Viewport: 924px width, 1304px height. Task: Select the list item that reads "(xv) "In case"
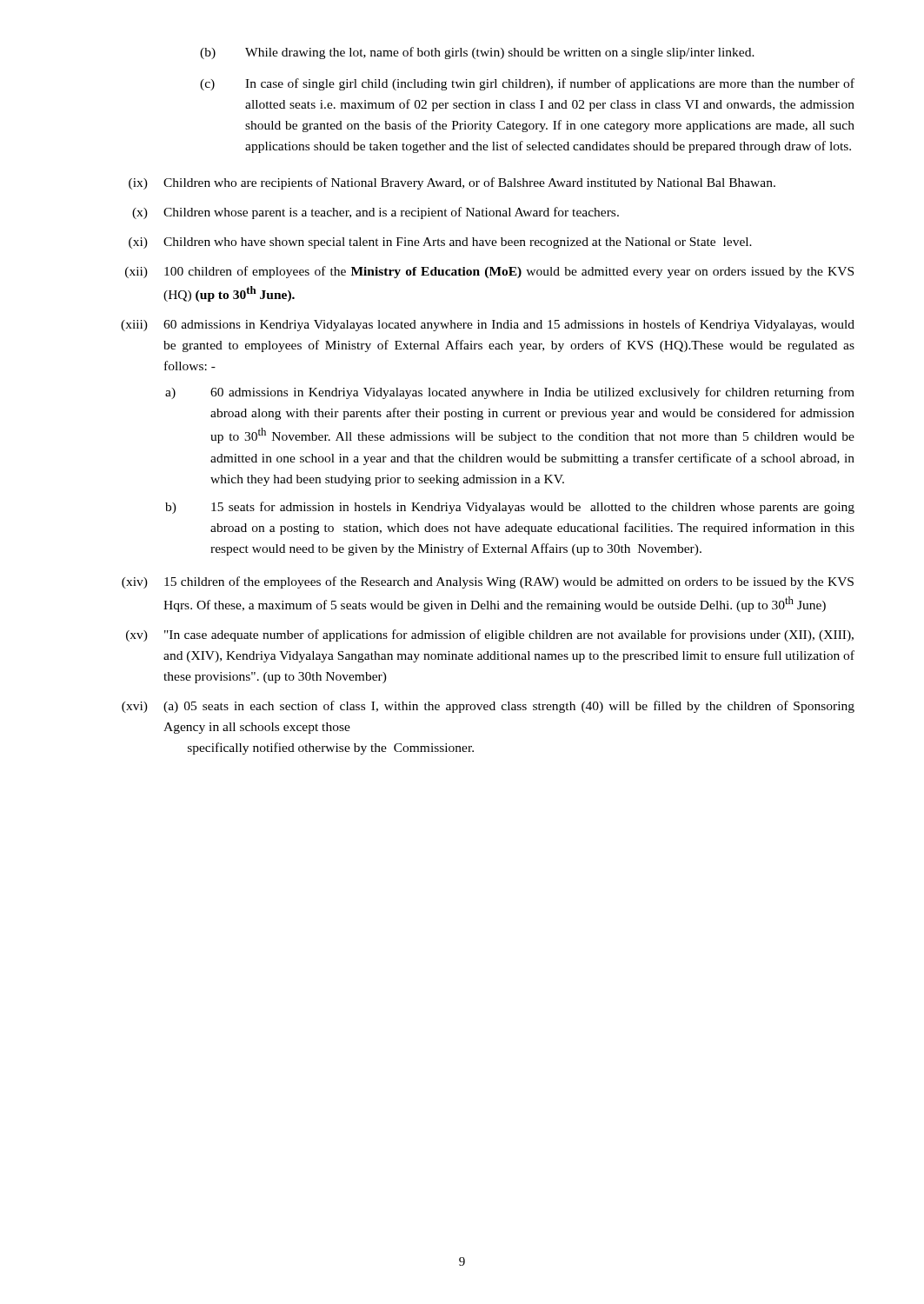[x=475, y=655]
